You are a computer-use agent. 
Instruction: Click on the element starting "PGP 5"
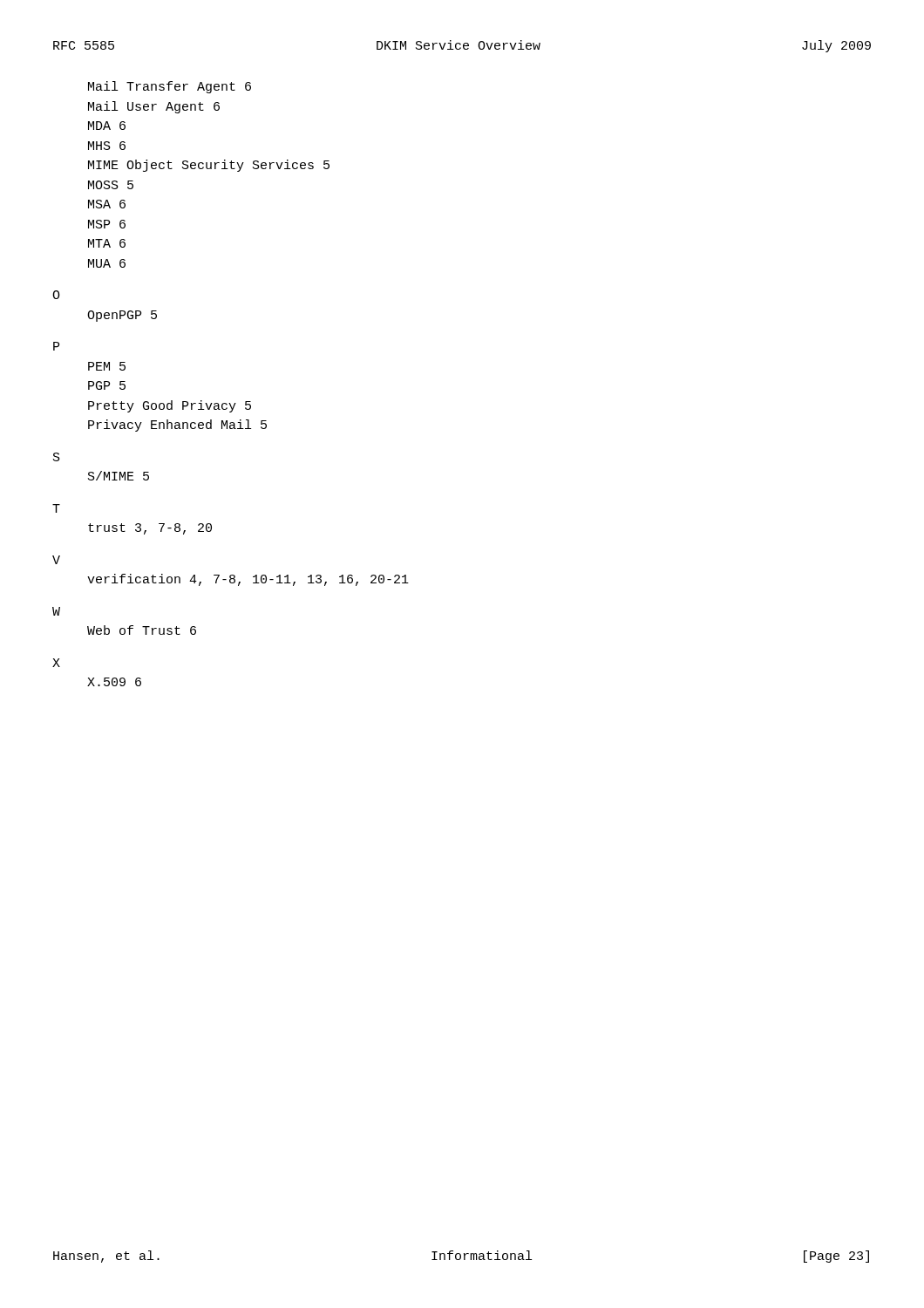pos(107,387)
